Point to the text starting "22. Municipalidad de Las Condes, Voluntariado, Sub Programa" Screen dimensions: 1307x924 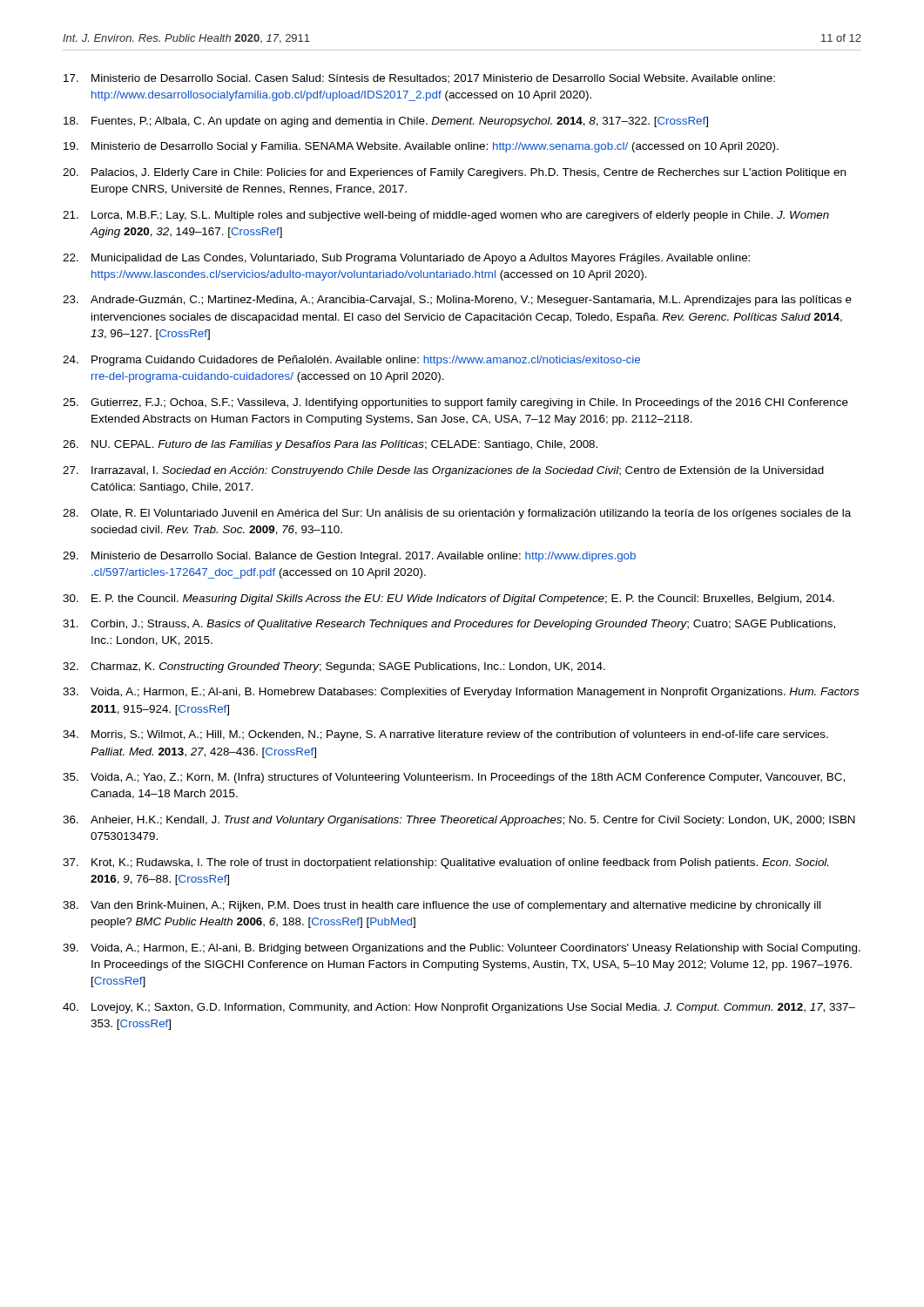tap(462, 266)
